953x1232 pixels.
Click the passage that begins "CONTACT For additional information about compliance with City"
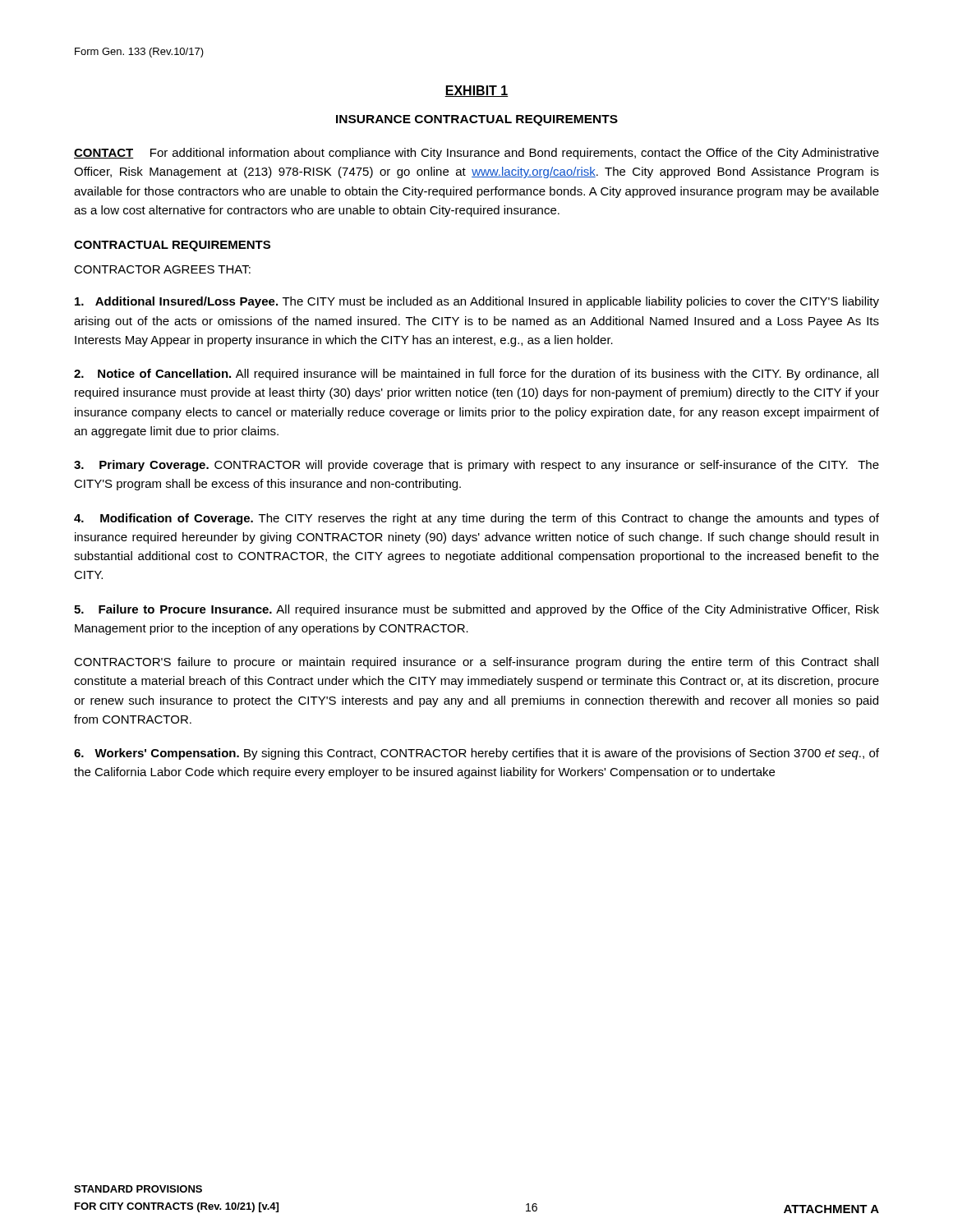point(476,181)
